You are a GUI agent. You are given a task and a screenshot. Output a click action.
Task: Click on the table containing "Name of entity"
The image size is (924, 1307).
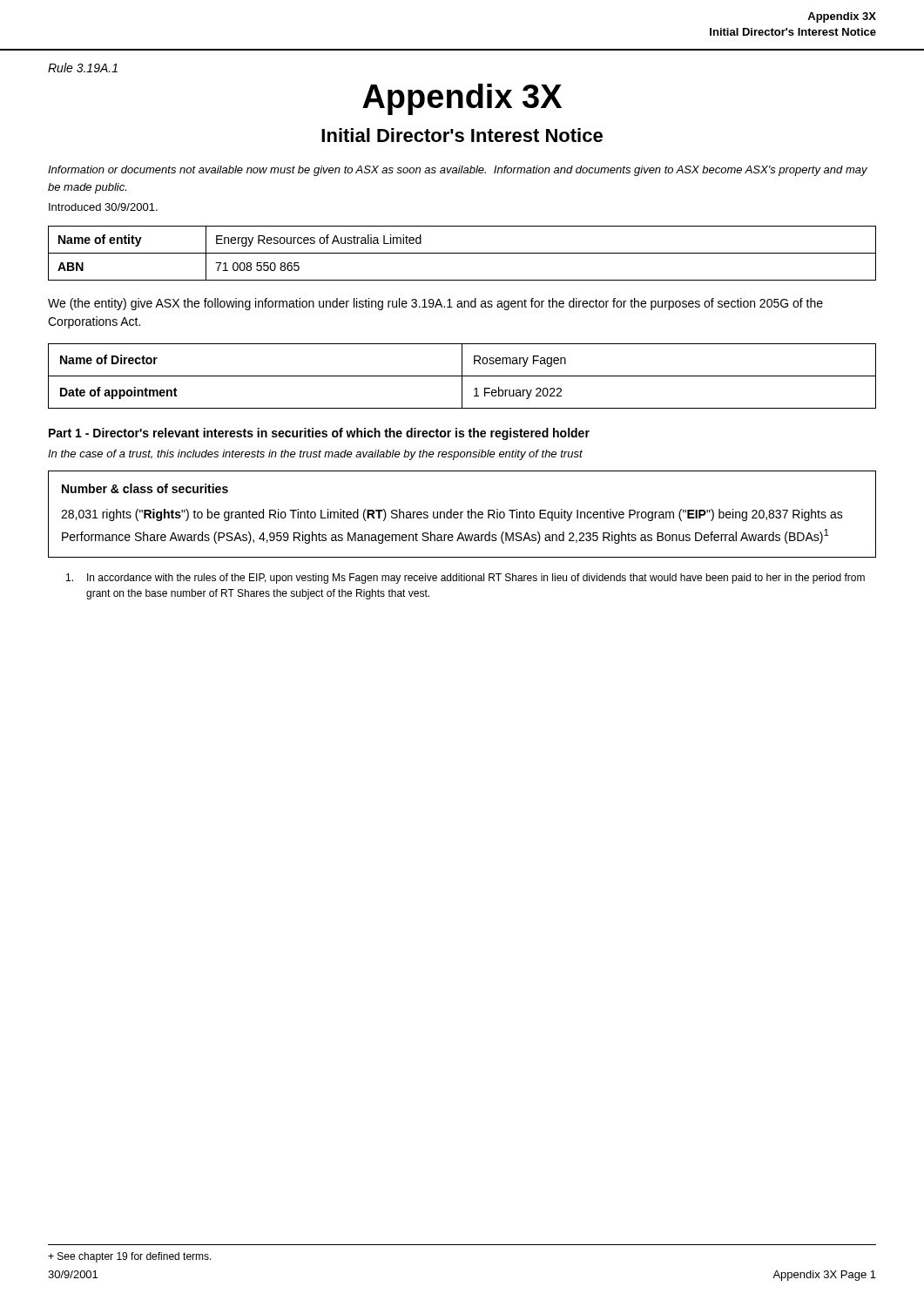(x=462, y=253)
